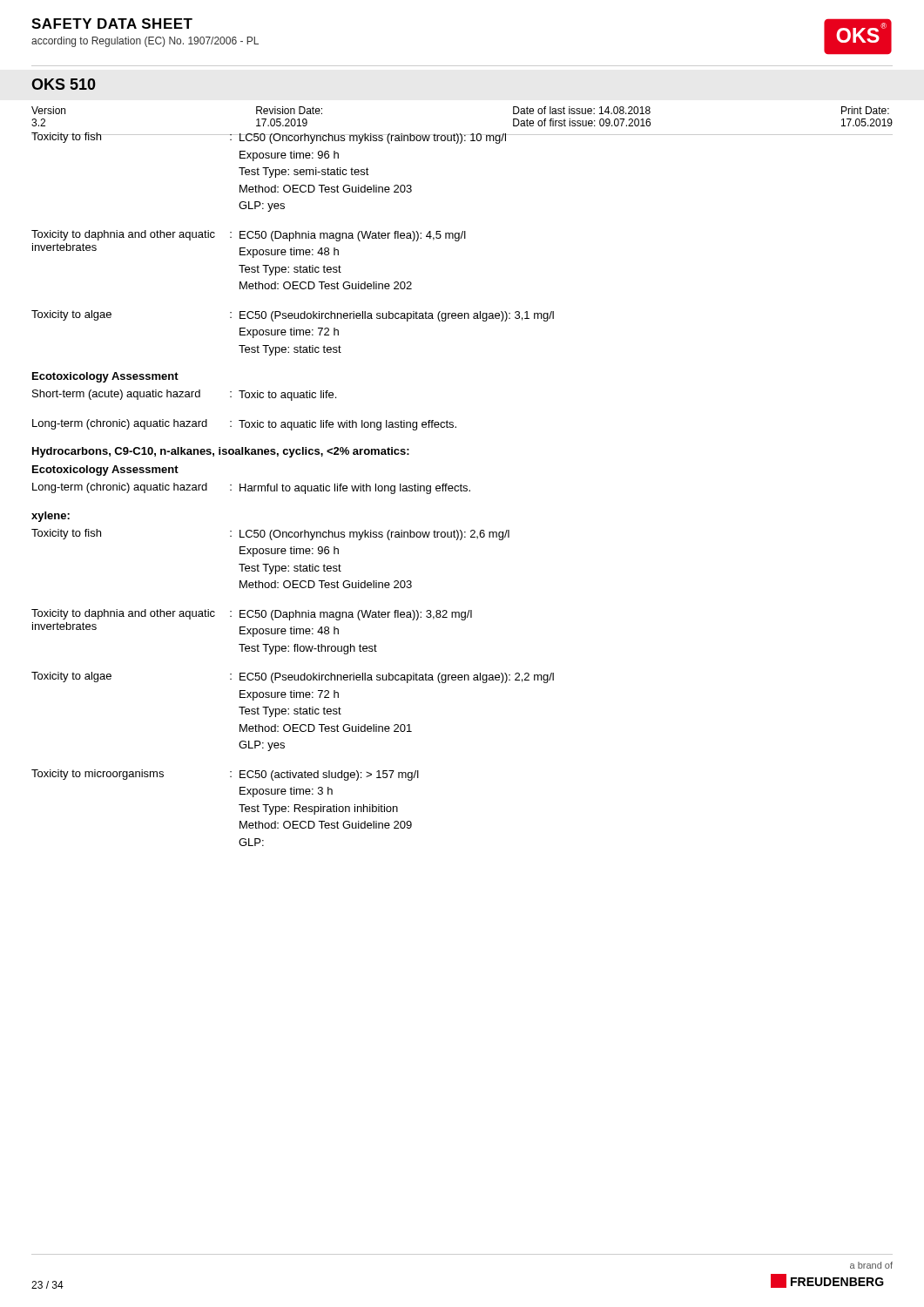This screenshot has height=1307, width=924.
Task: Click on the element starting "OKS 510"
Action: tap(64, 84)
